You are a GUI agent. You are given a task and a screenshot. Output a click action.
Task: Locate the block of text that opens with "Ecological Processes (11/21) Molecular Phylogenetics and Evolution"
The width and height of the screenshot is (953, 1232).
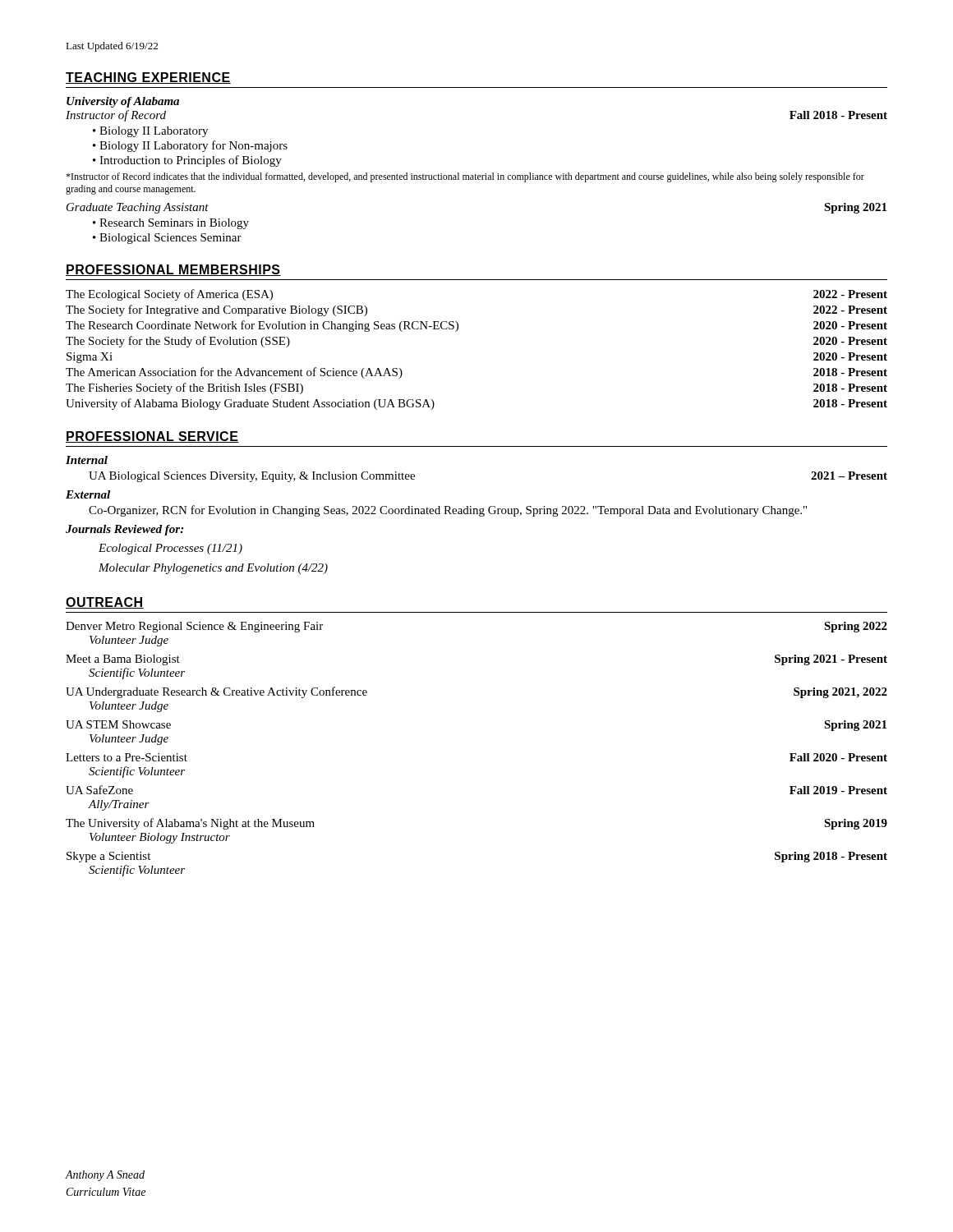click(213, 558)
